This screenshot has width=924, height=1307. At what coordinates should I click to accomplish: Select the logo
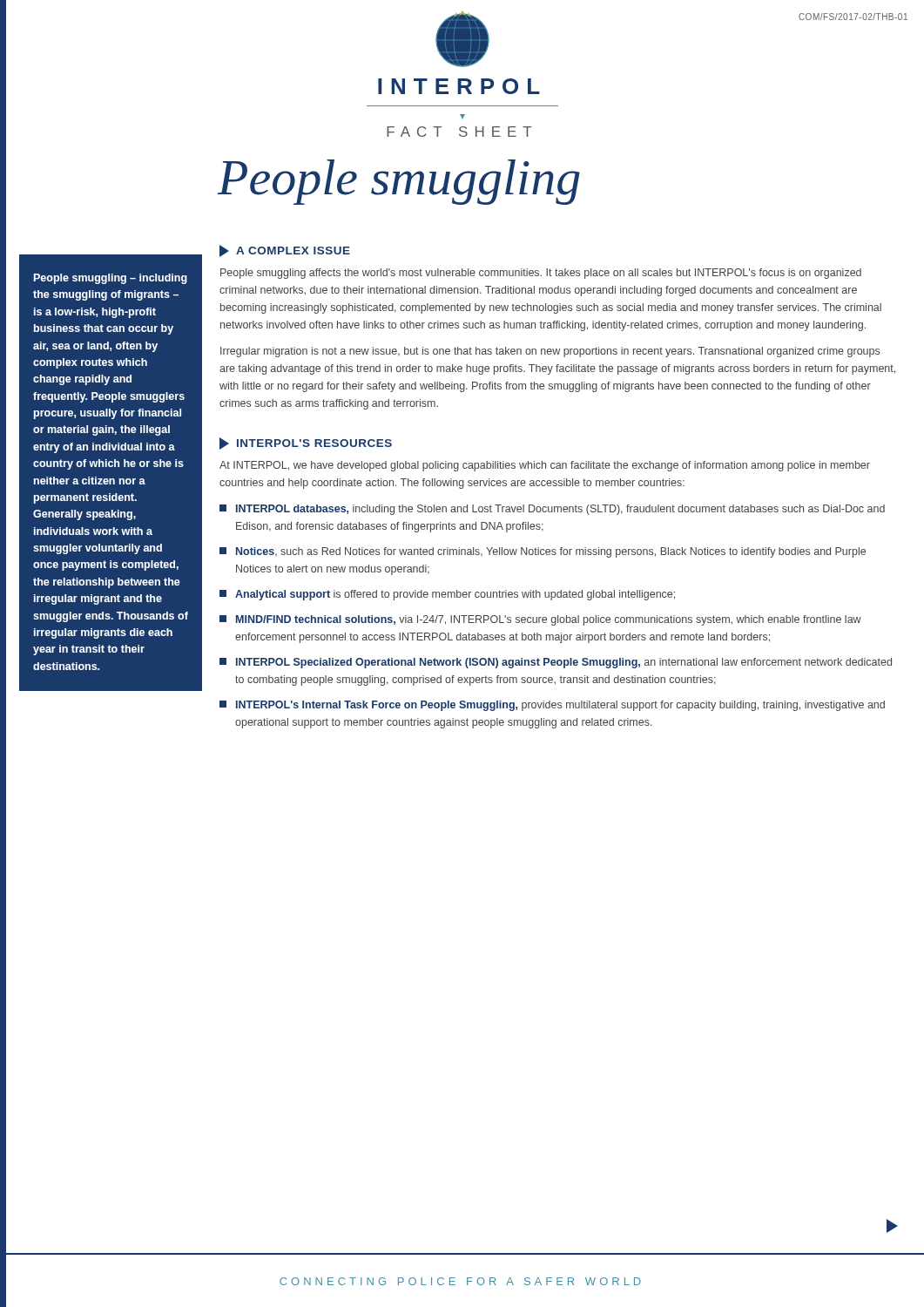tap(462, 75)
